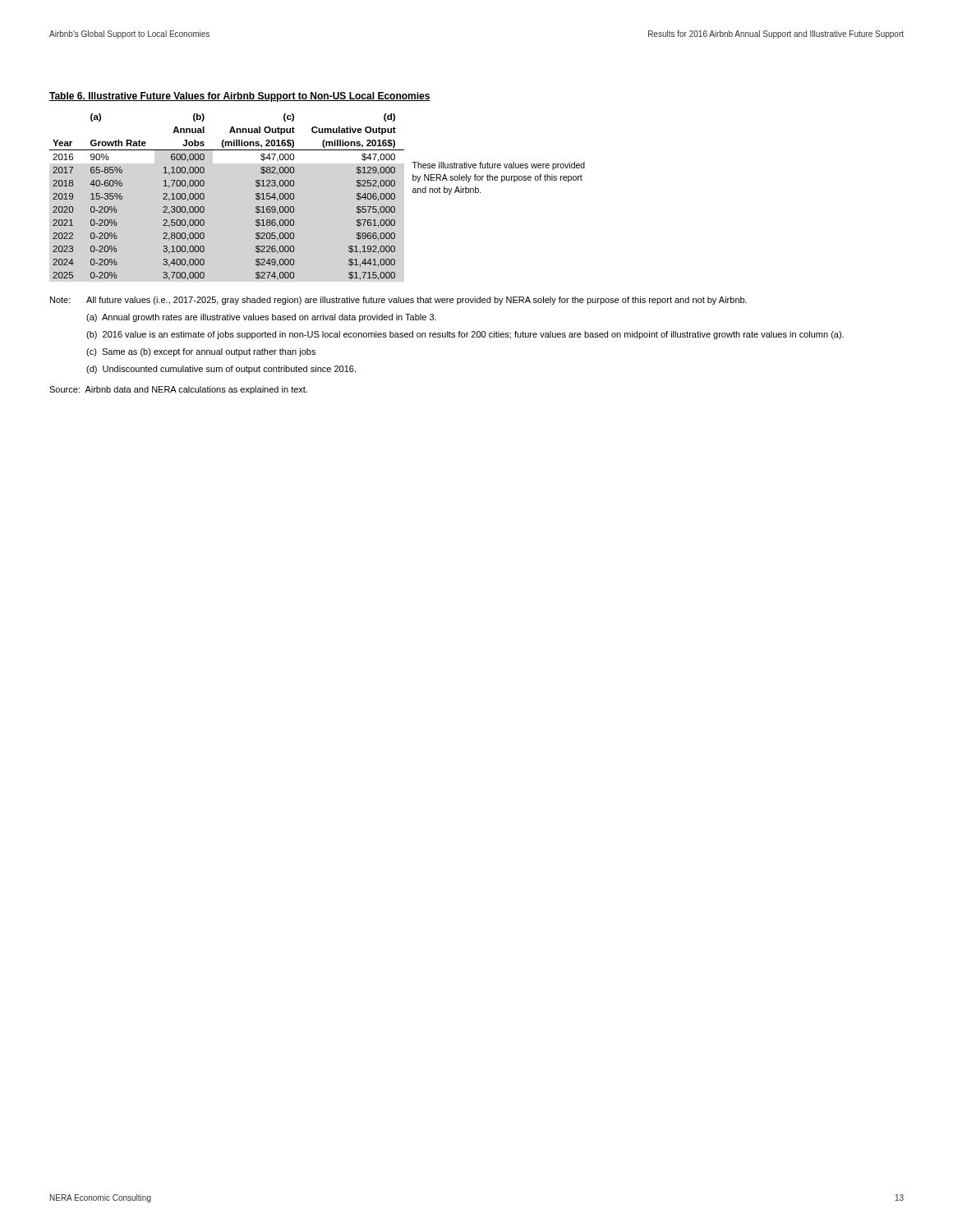Find a table
Viewport: 953px width, 1232px height.
pos(227,196)
